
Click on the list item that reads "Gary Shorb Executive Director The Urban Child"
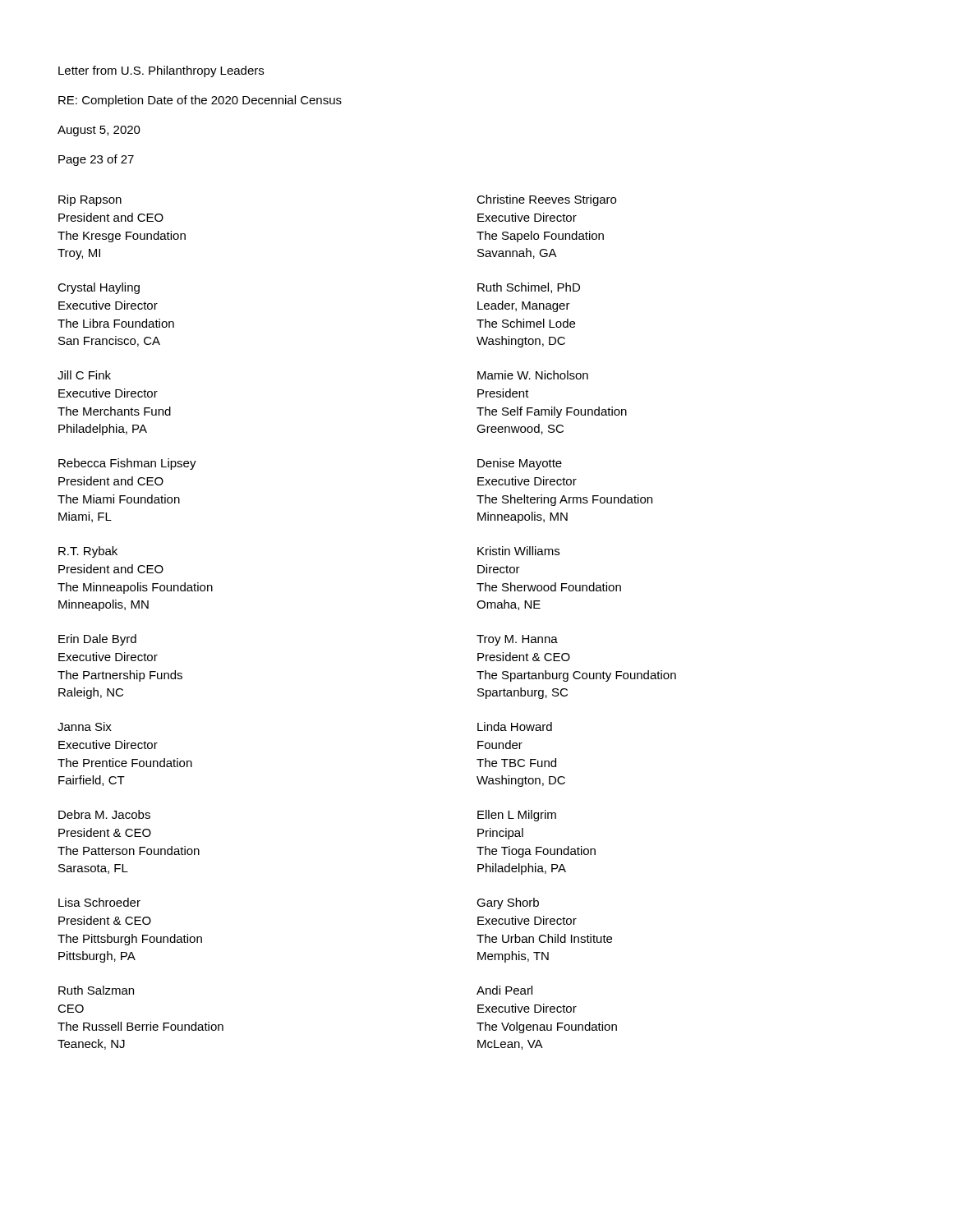coord(508,903)
